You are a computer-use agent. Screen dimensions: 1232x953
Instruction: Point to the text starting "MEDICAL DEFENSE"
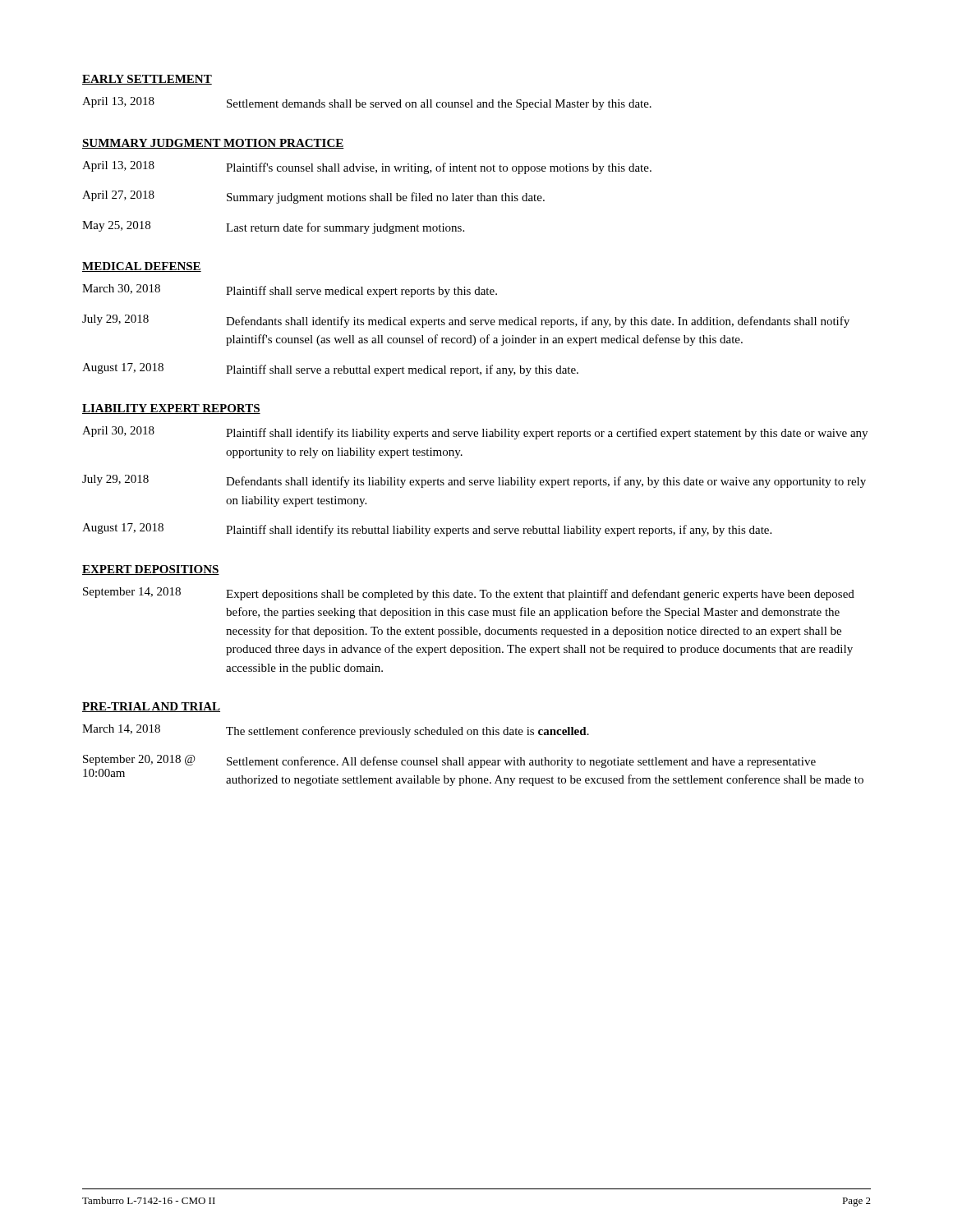(x=142, y=266)
